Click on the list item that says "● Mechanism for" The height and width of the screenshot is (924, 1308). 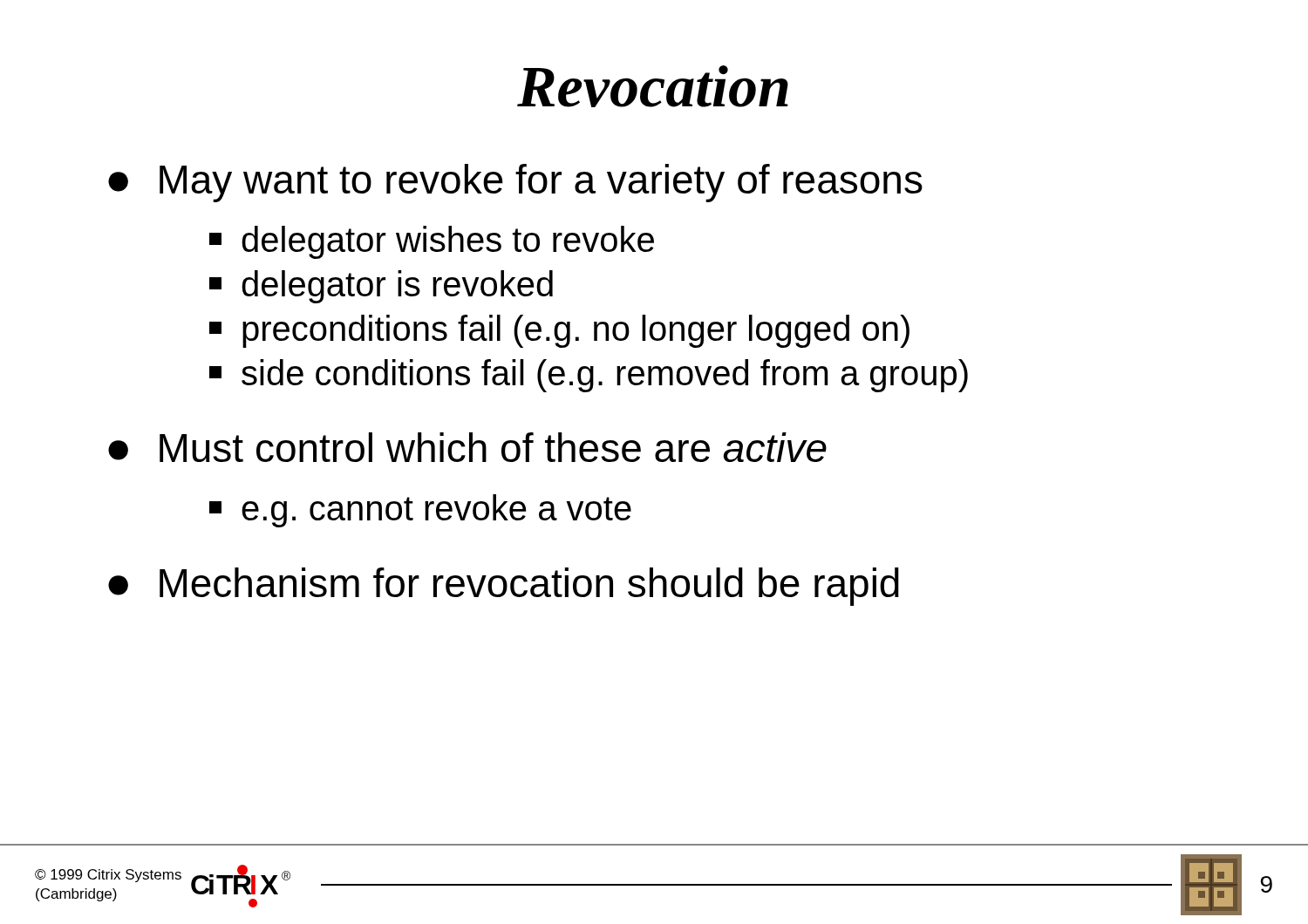coord(503,584)
